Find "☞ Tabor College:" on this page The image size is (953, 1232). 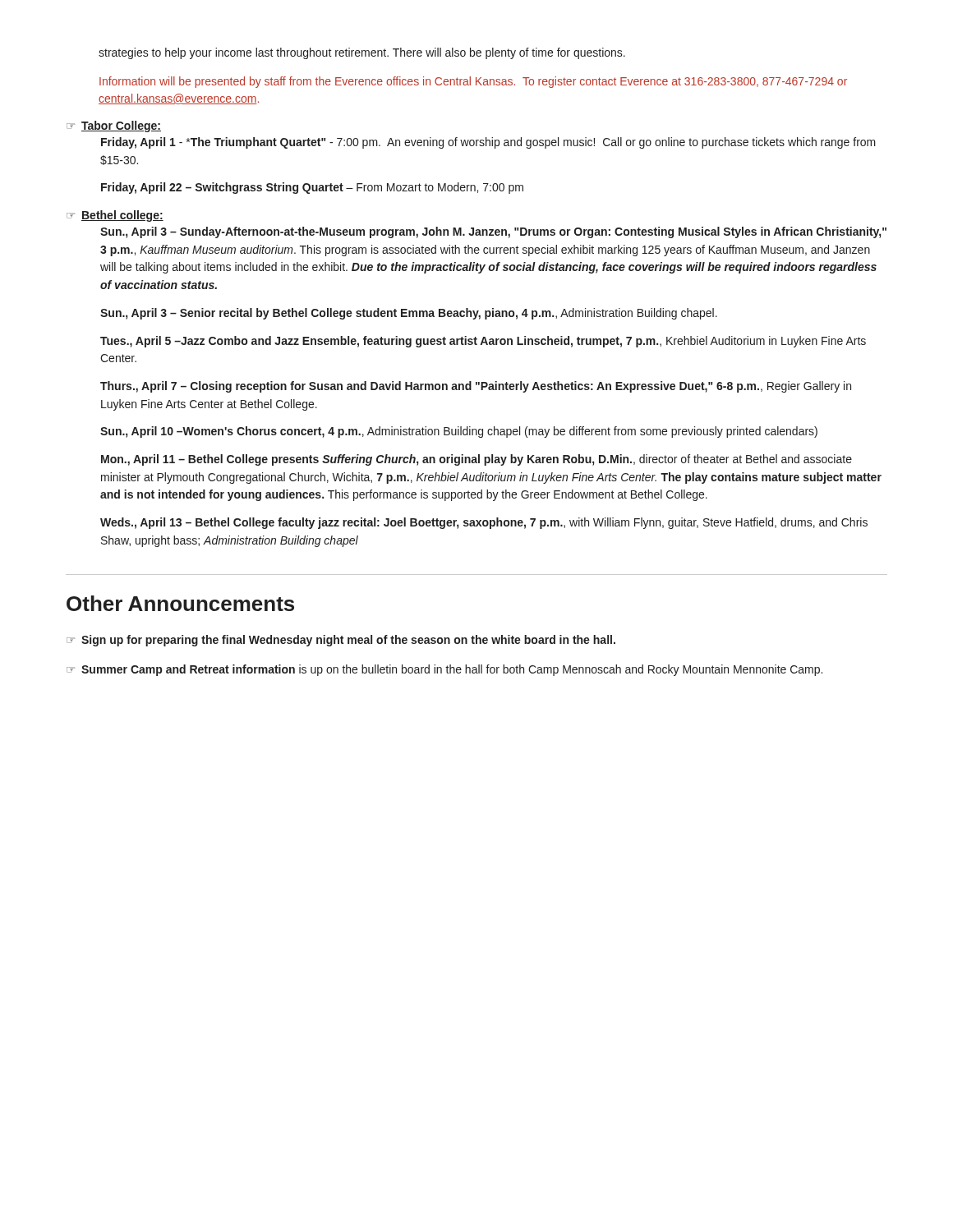click(113, 126)
